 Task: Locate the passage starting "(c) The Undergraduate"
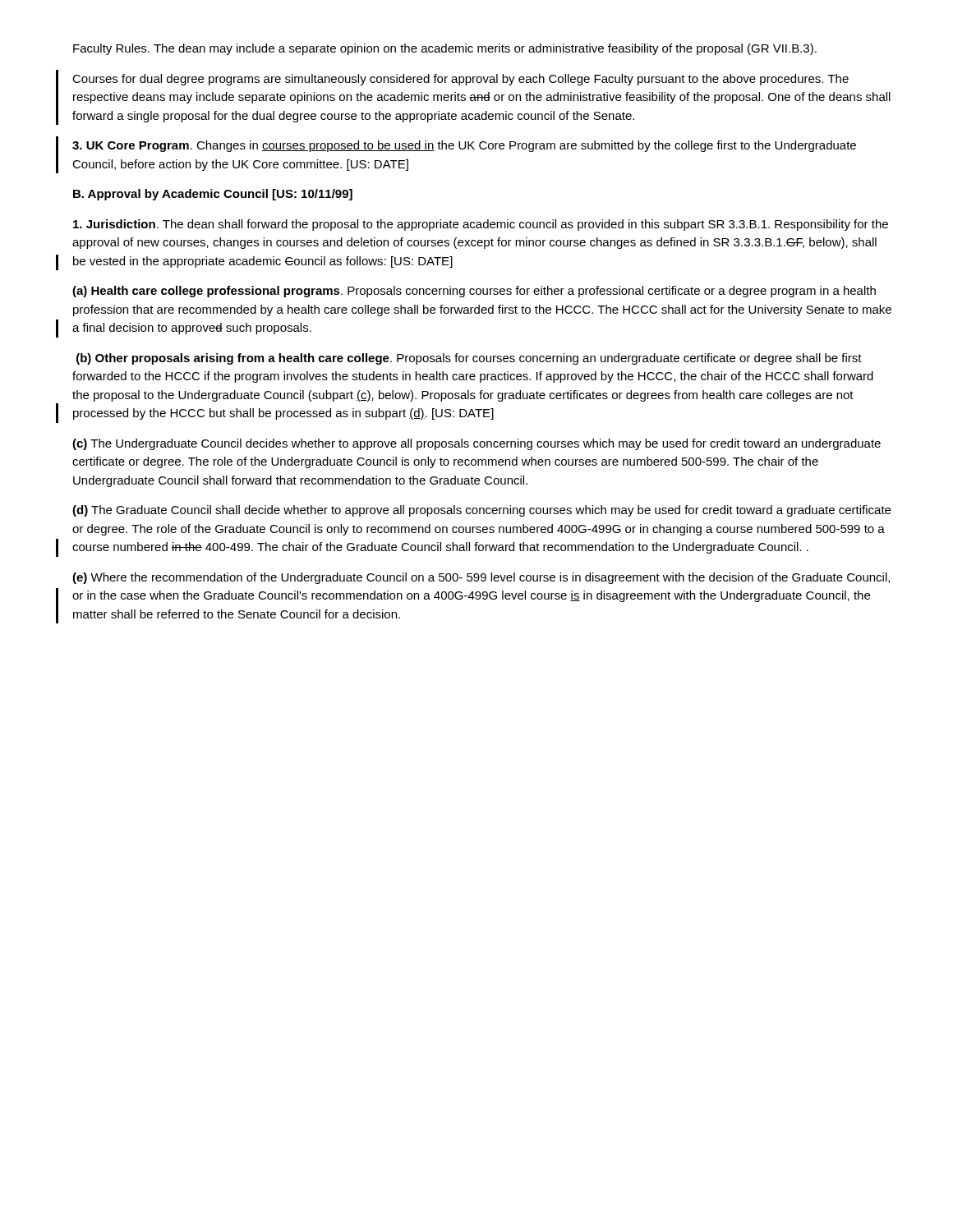pyautogui.click(x=483, y=462)
